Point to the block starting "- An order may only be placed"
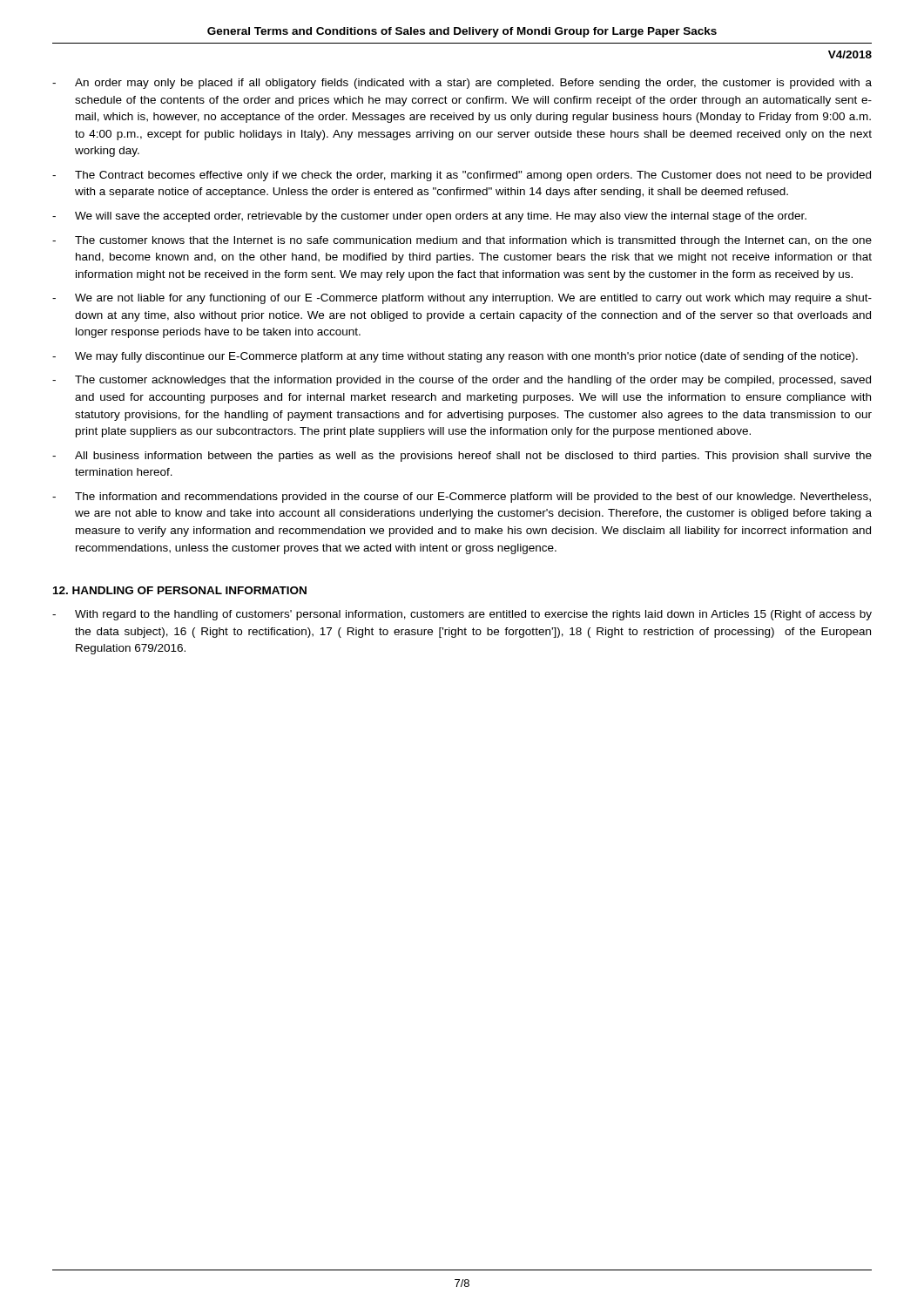Viewport: 924px width, 1307px height. tap(462, 117)
